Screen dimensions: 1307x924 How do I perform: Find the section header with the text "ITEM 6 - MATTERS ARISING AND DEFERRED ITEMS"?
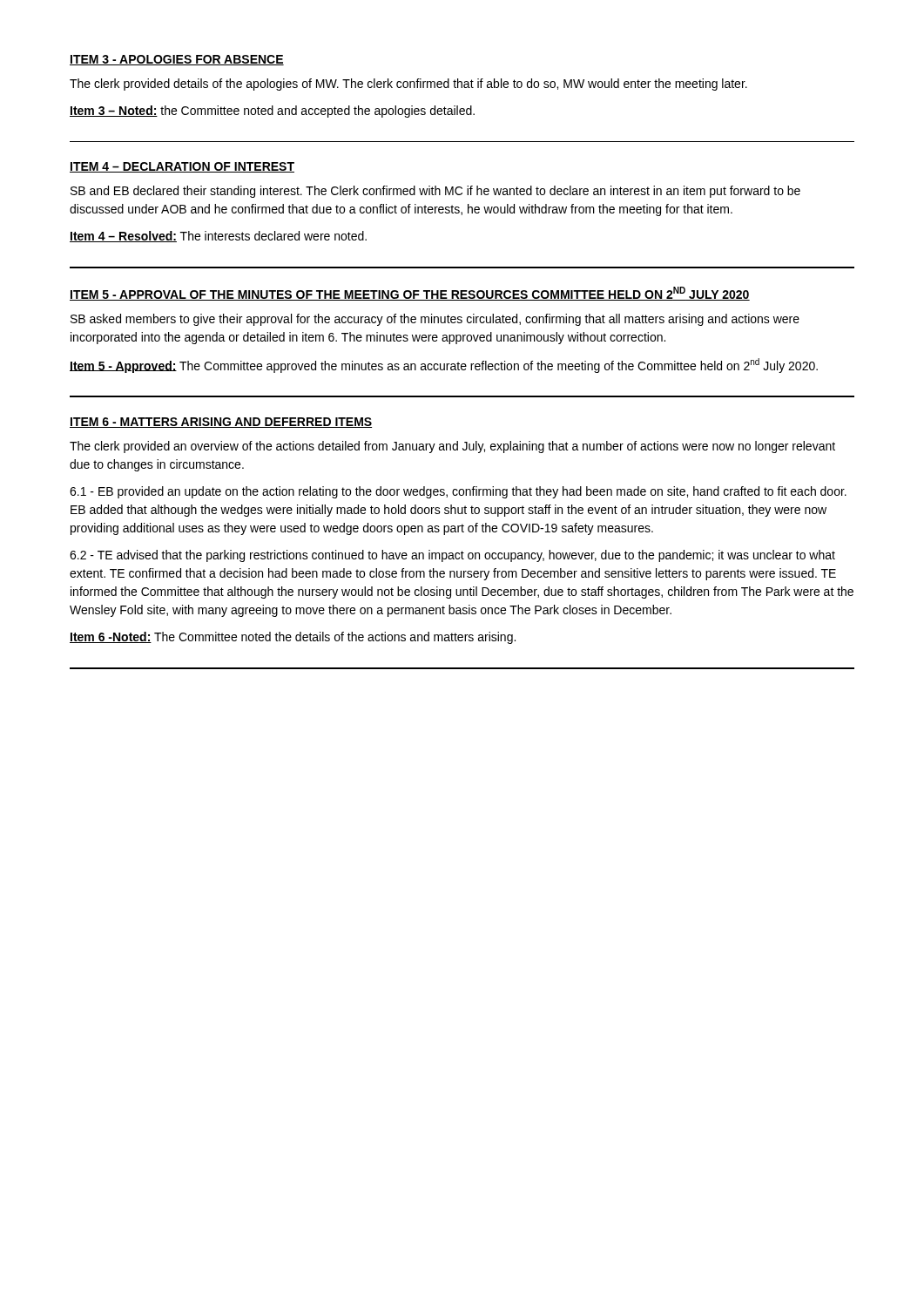pyautogui.click(x=221, y=422)
